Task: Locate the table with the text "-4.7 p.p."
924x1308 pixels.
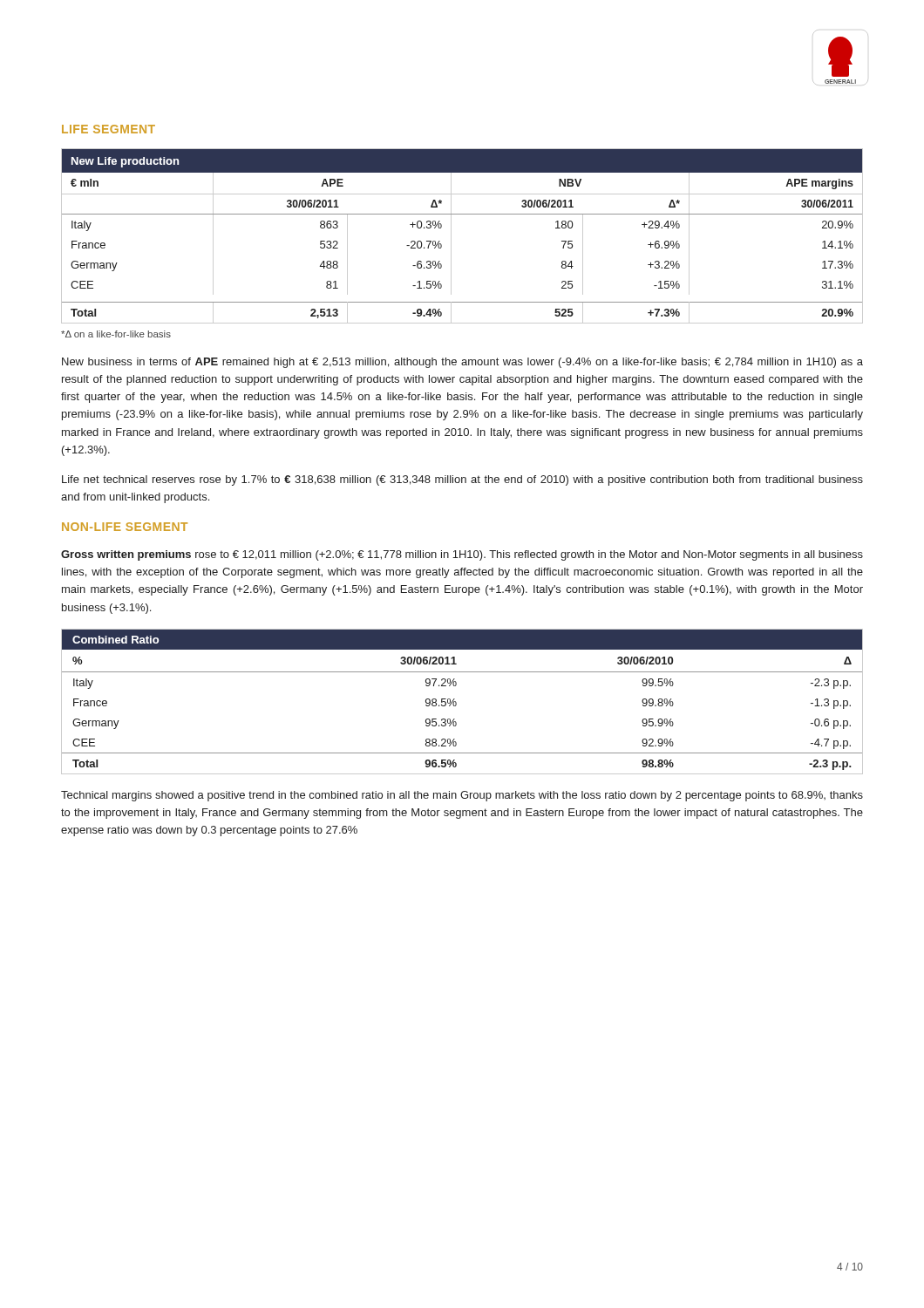Action: [462, 701]
